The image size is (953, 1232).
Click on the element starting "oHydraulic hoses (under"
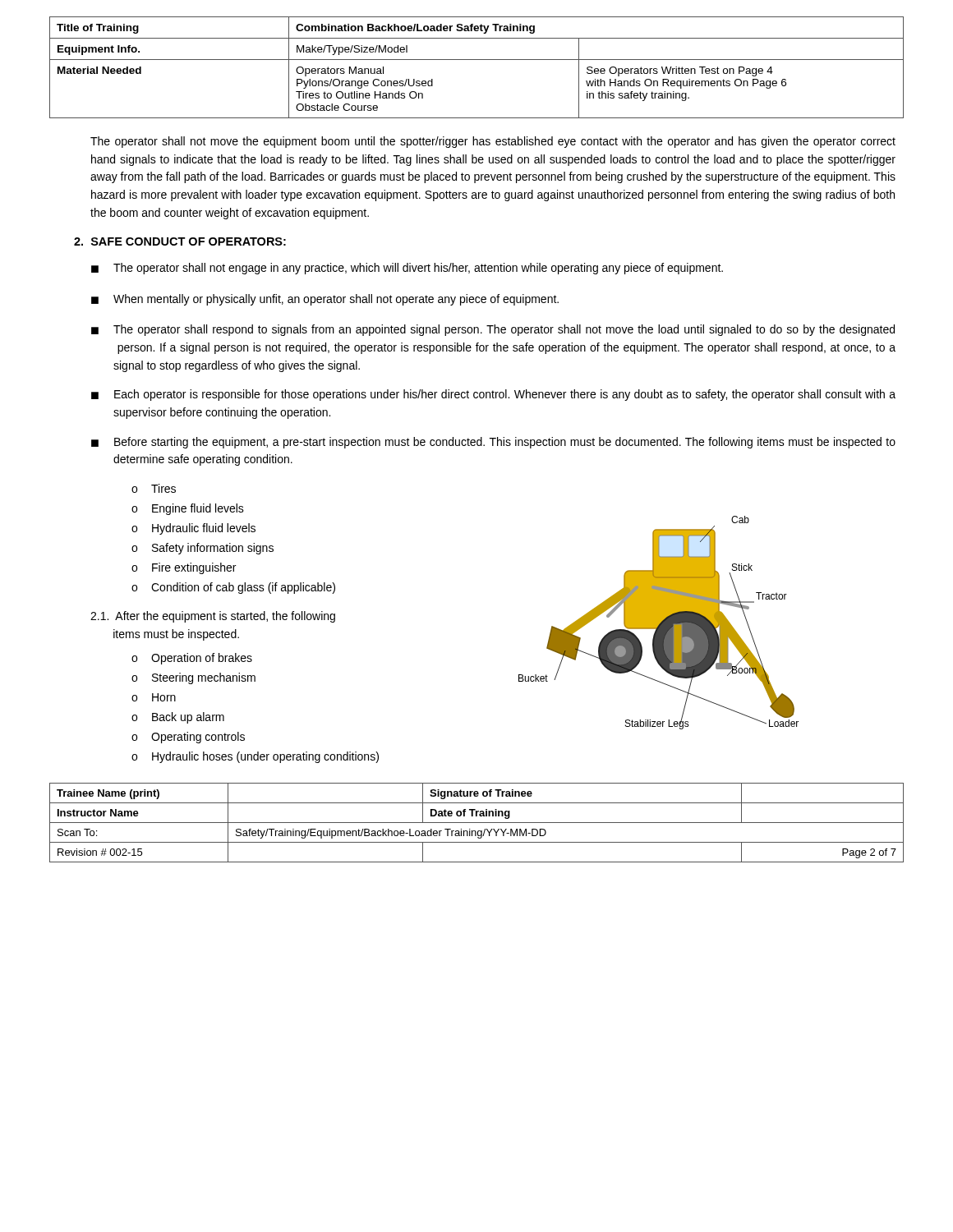click(255, 757)
